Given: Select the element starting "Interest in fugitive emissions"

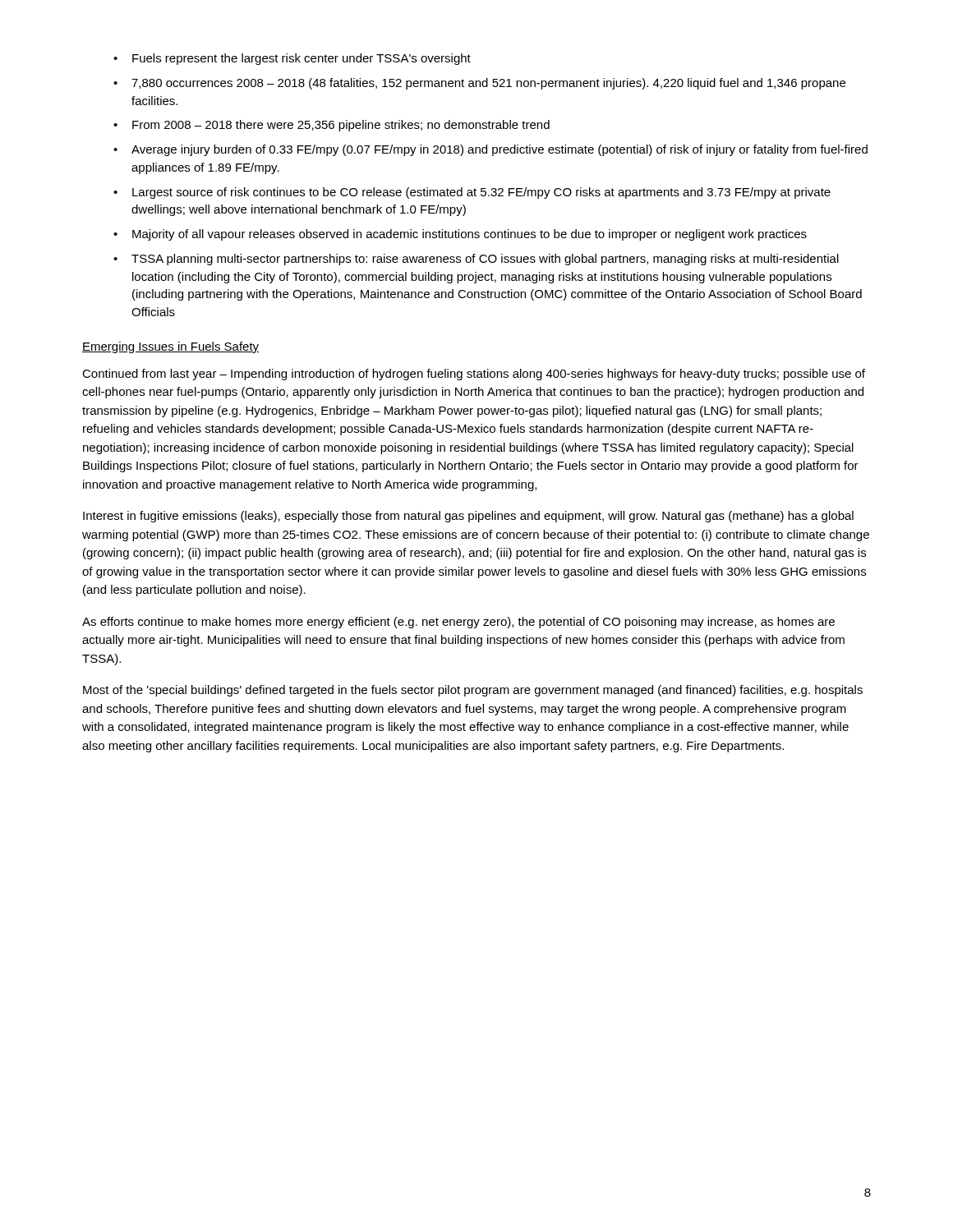Looking at the screenshot, I should [476, 553].
